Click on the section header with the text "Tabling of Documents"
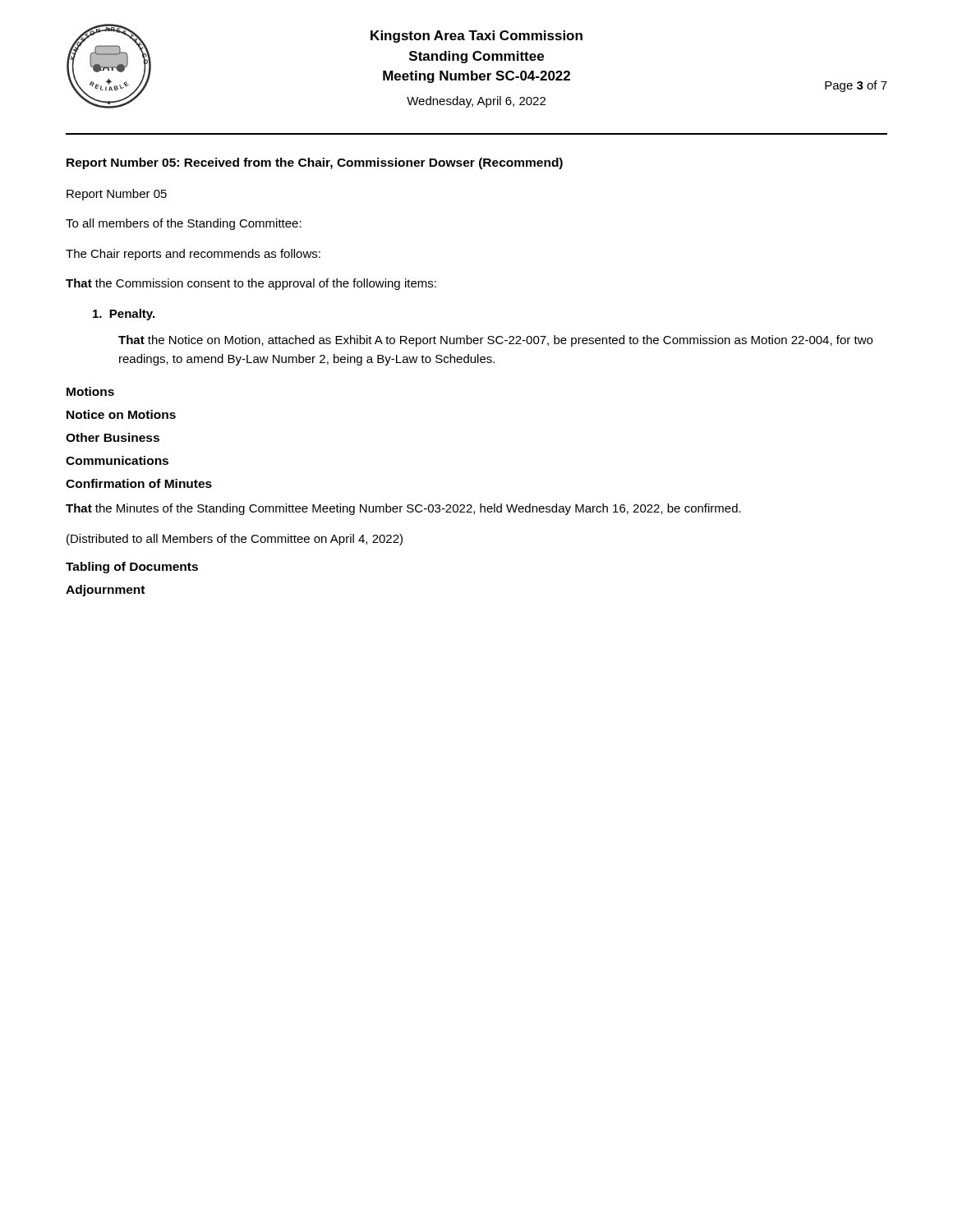 click(x=132, y=567)
